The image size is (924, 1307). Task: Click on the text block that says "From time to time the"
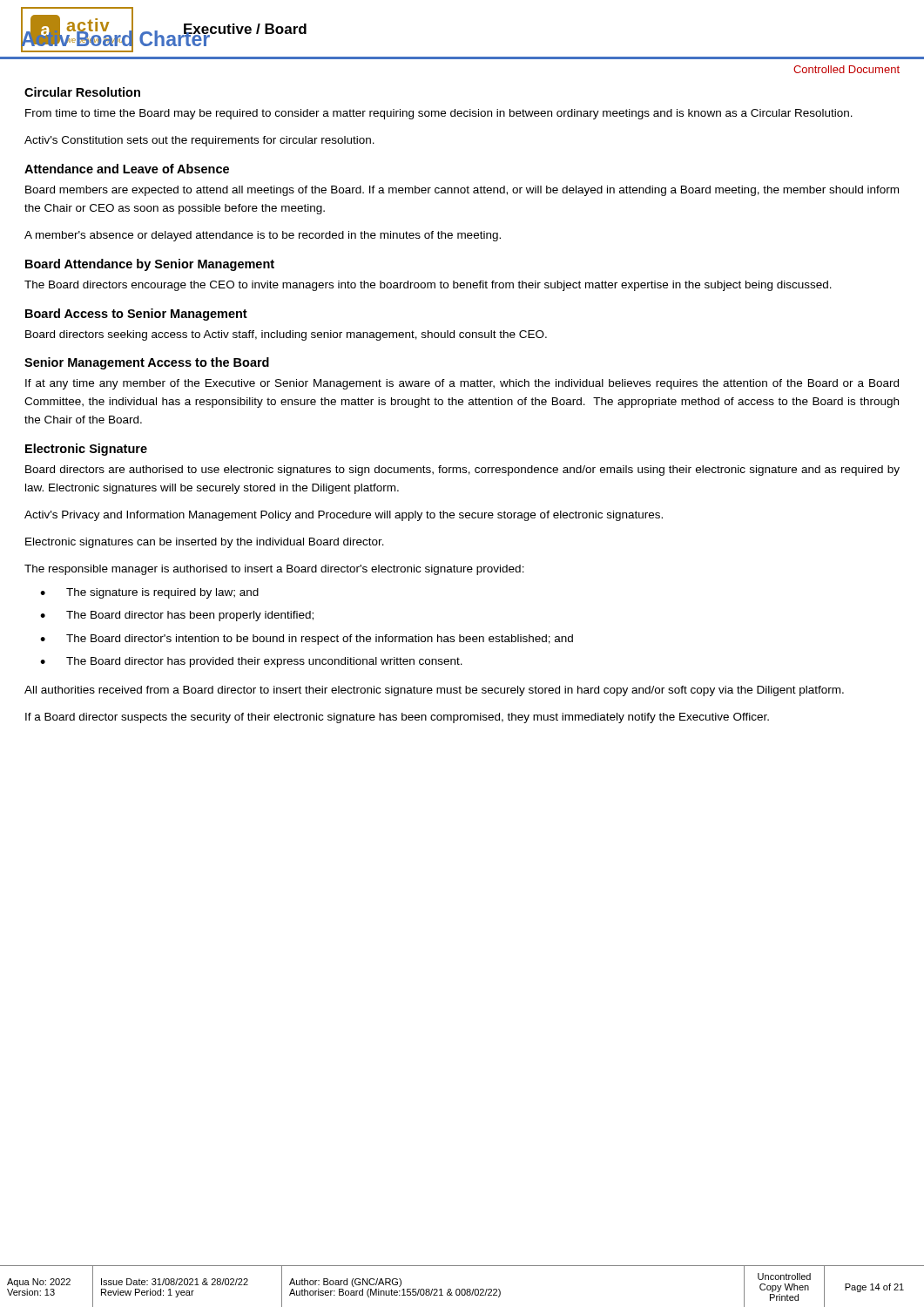(x=439, y=113)
